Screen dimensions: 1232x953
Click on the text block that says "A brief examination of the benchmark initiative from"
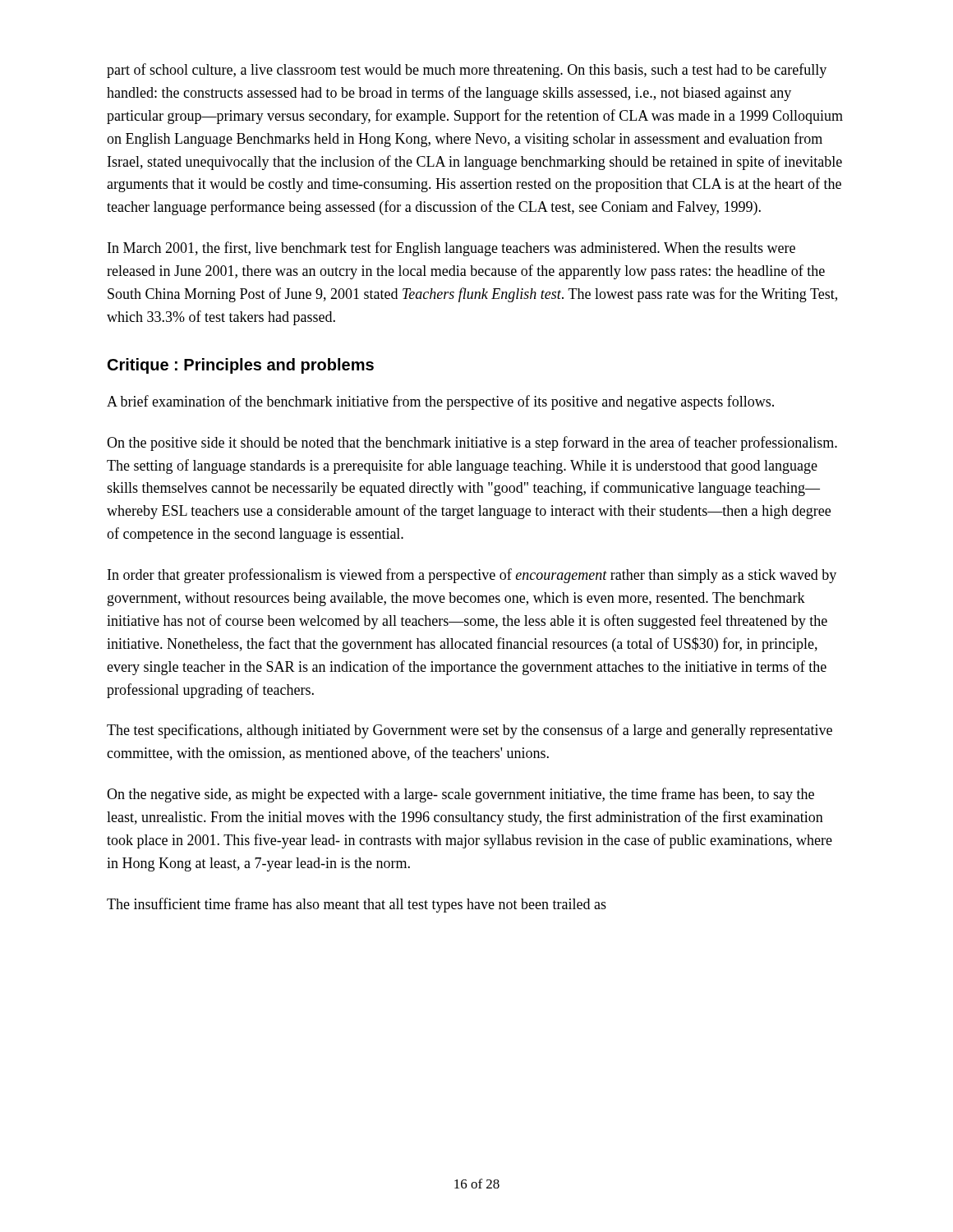tap(441, 401)
